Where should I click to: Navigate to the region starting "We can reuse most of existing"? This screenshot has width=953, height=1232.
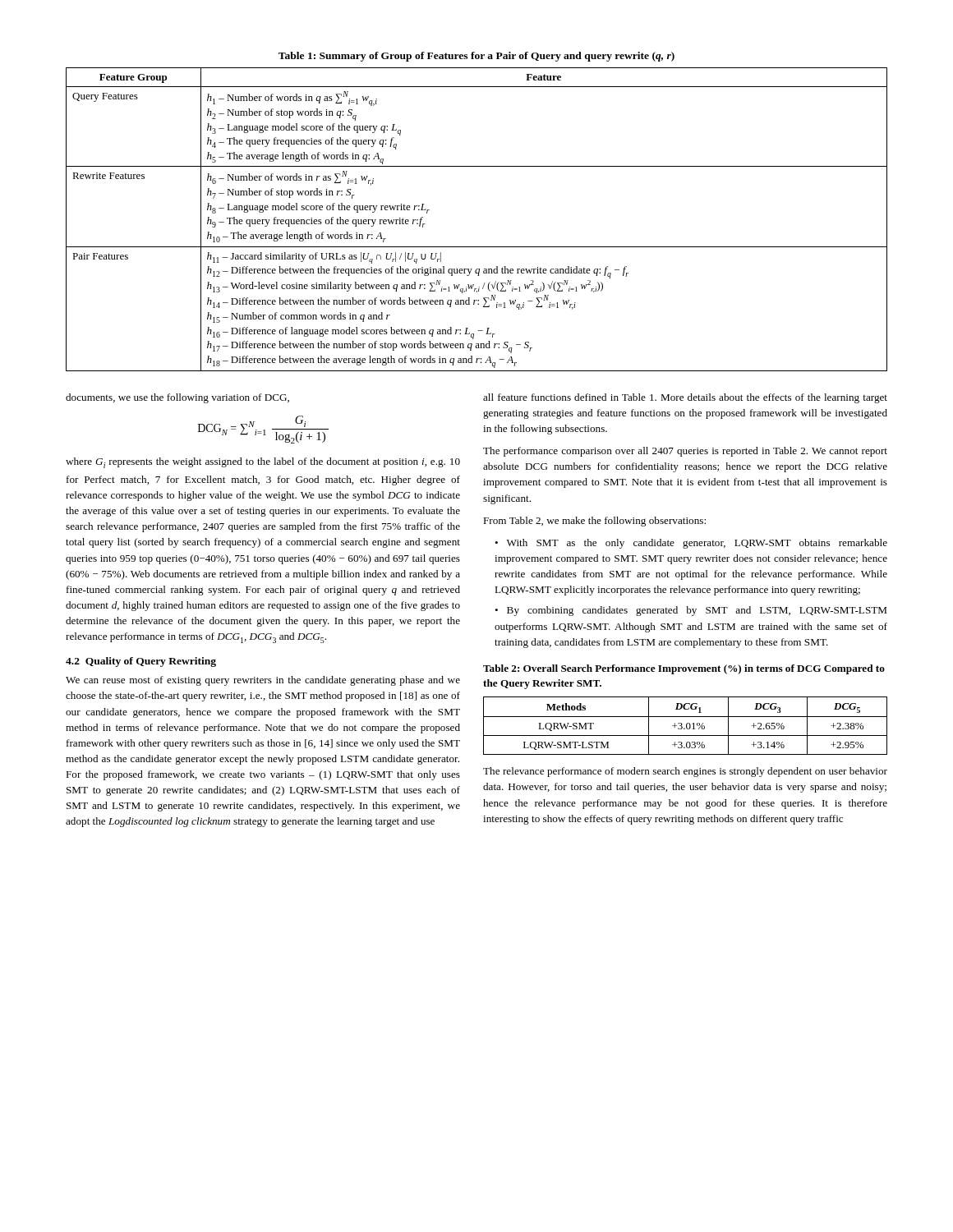[263, 751]
